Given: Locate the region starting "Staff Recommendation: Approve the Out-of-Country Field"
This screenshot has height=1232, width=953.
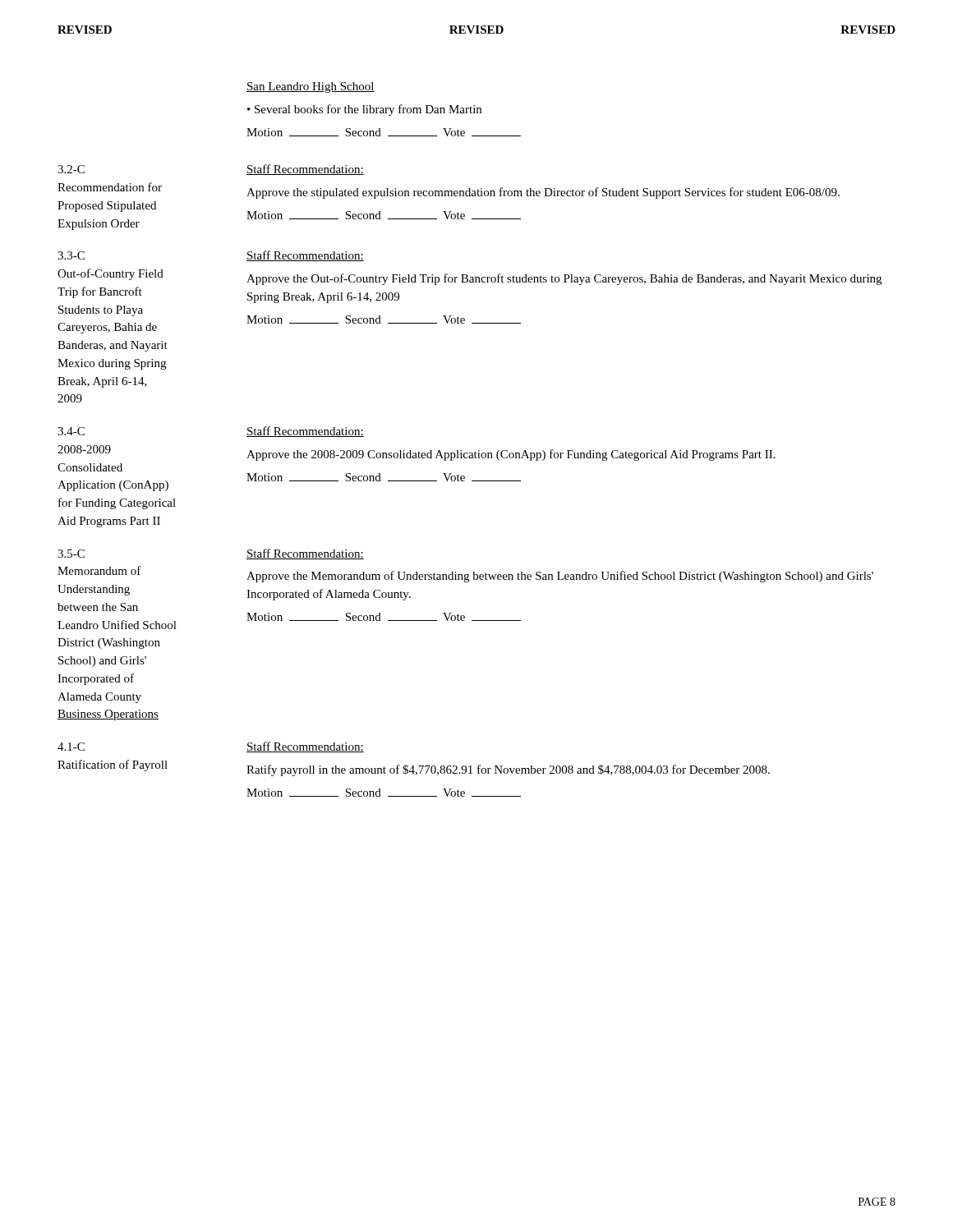Looking at the screenshot, I should [571, 288].
